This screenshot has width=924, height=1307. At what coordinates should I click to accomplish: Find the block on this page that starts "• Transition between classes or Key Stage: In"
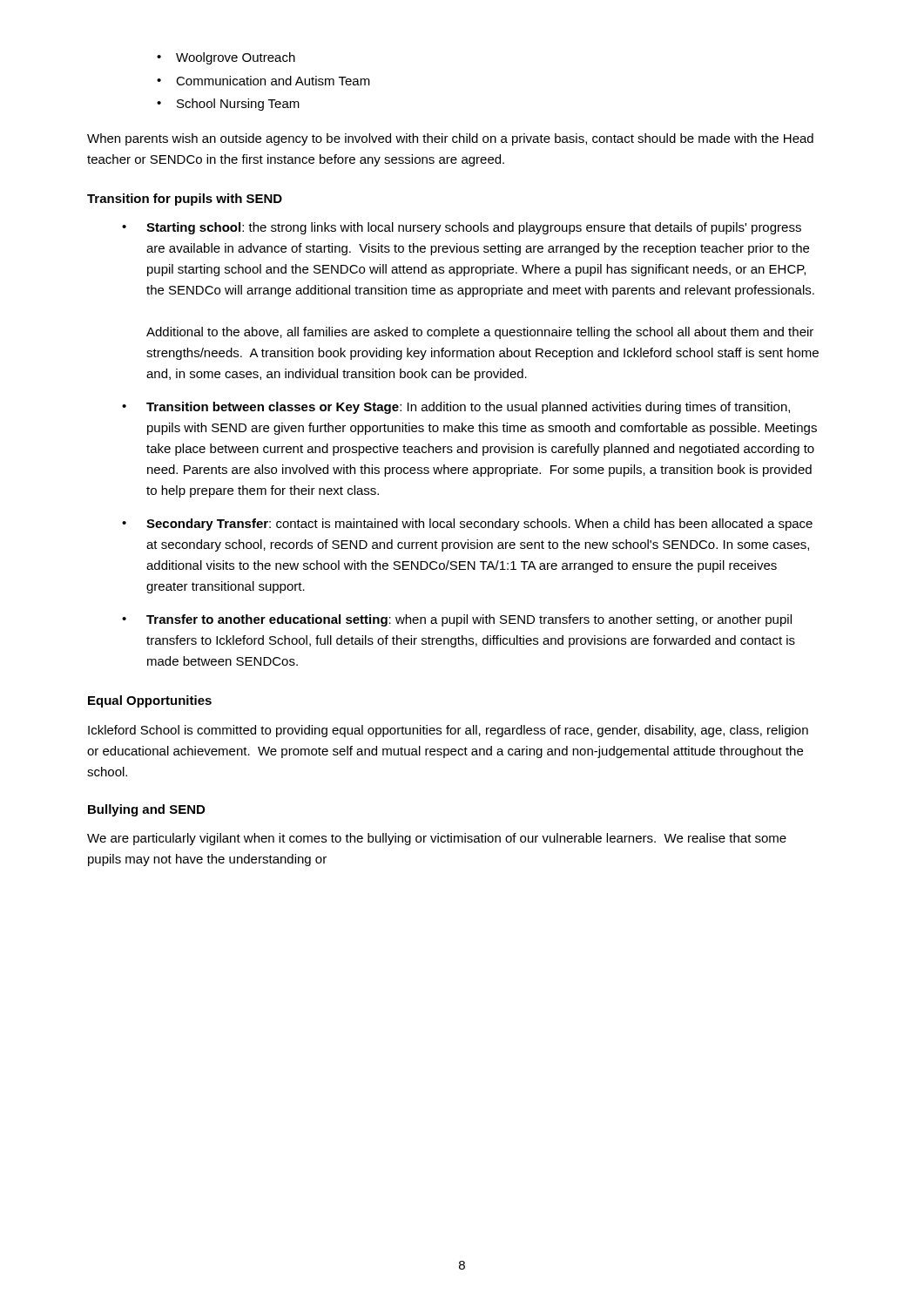(x=471, y=449)
